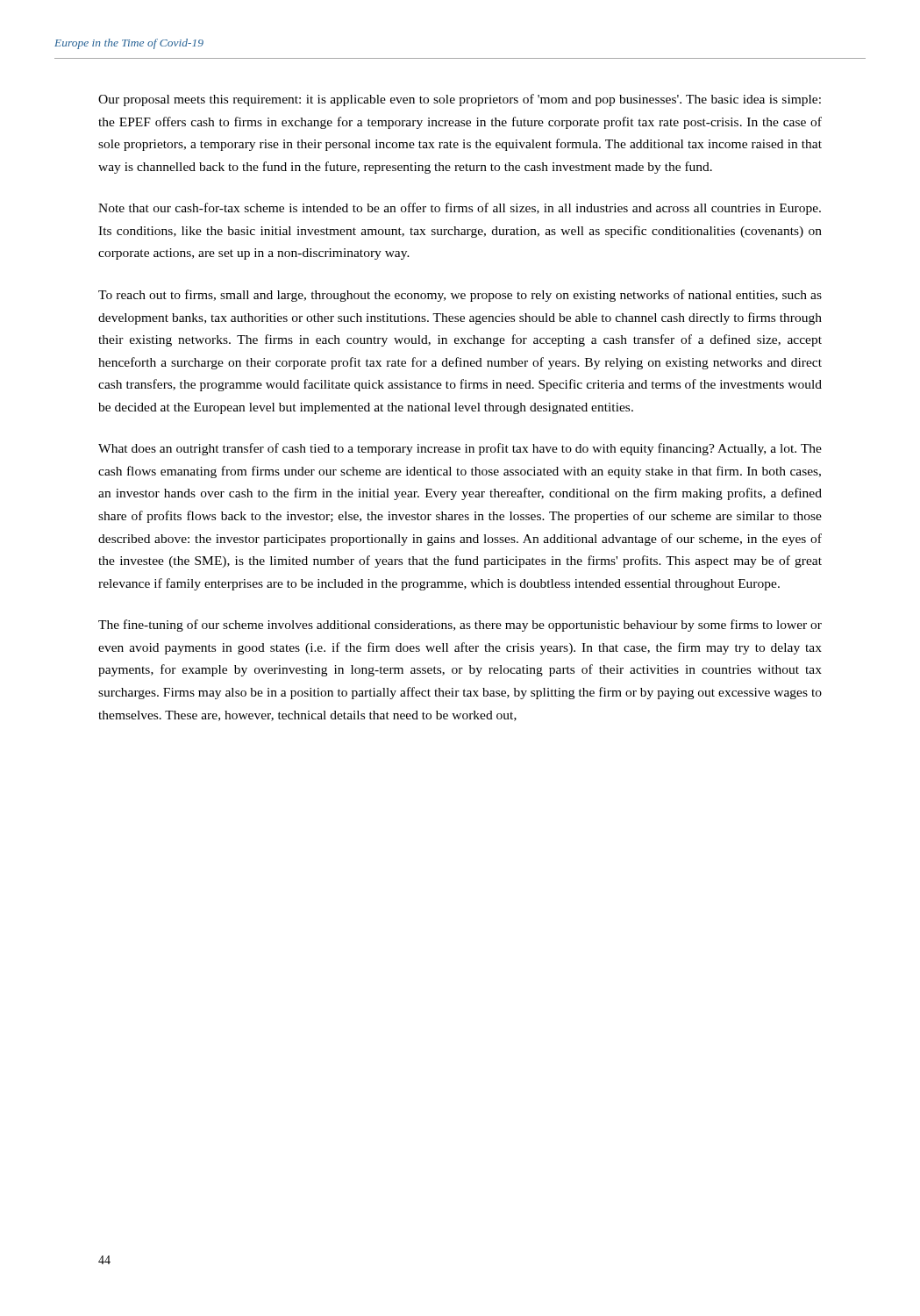Viewport: 920px width, 1316px height.
Task: Click on the block starting "Our proposal meets this"
Action: coord(460,132)
